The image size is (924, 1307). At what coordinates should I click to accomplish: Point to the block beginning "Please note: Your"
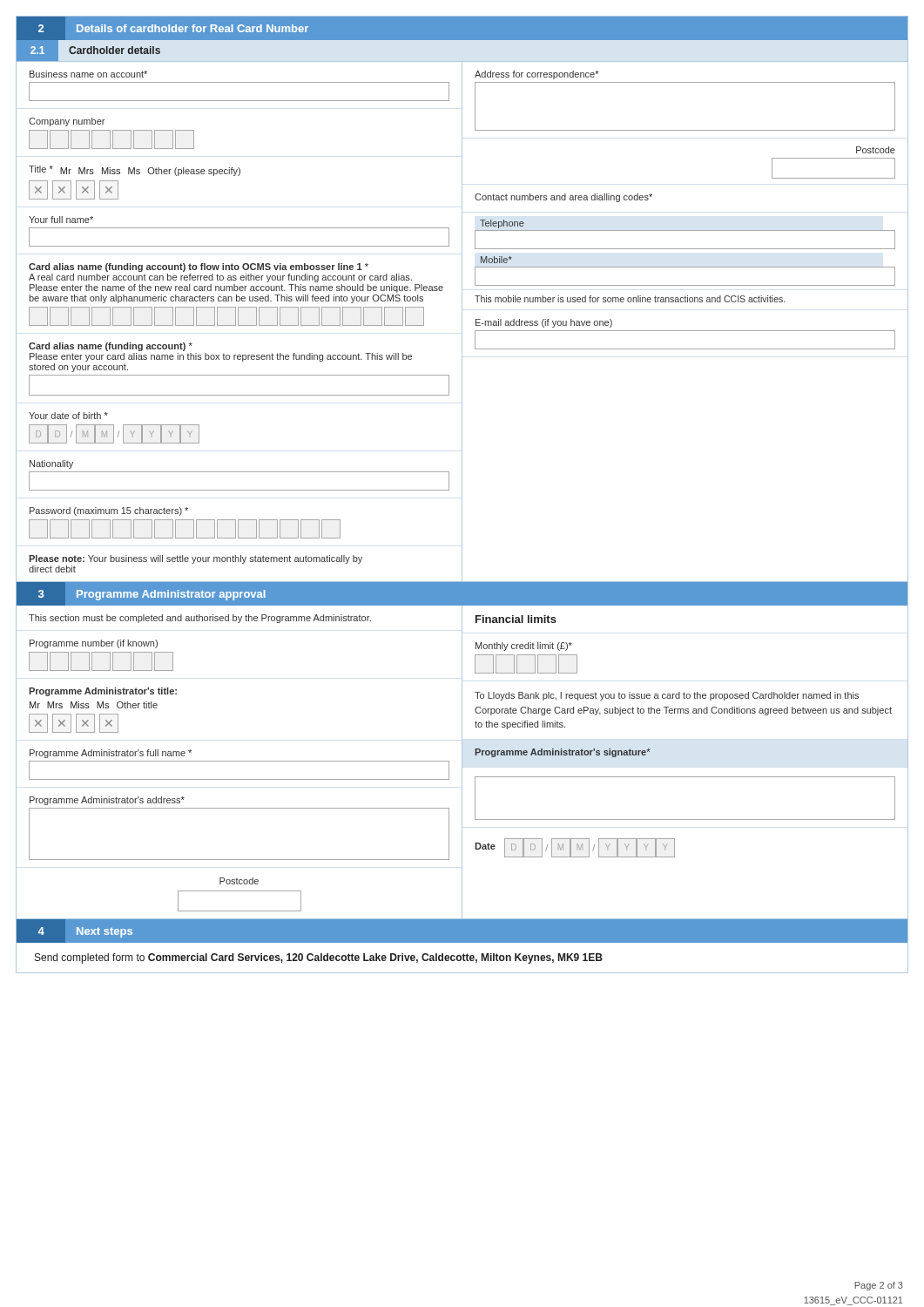[x=239, y=564]
